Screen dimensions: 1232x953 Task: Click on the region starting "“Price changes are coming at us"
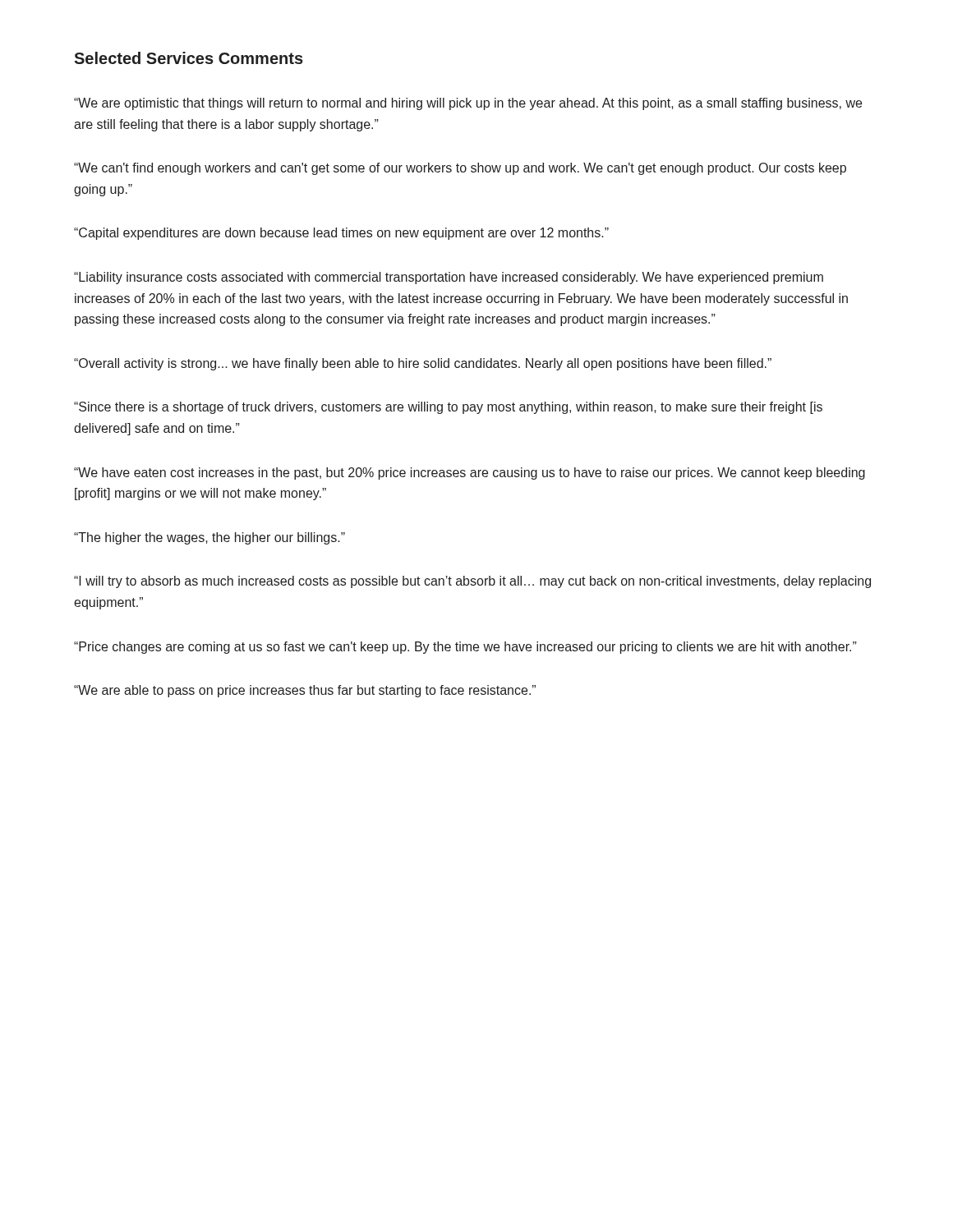[x=465, y=646]
